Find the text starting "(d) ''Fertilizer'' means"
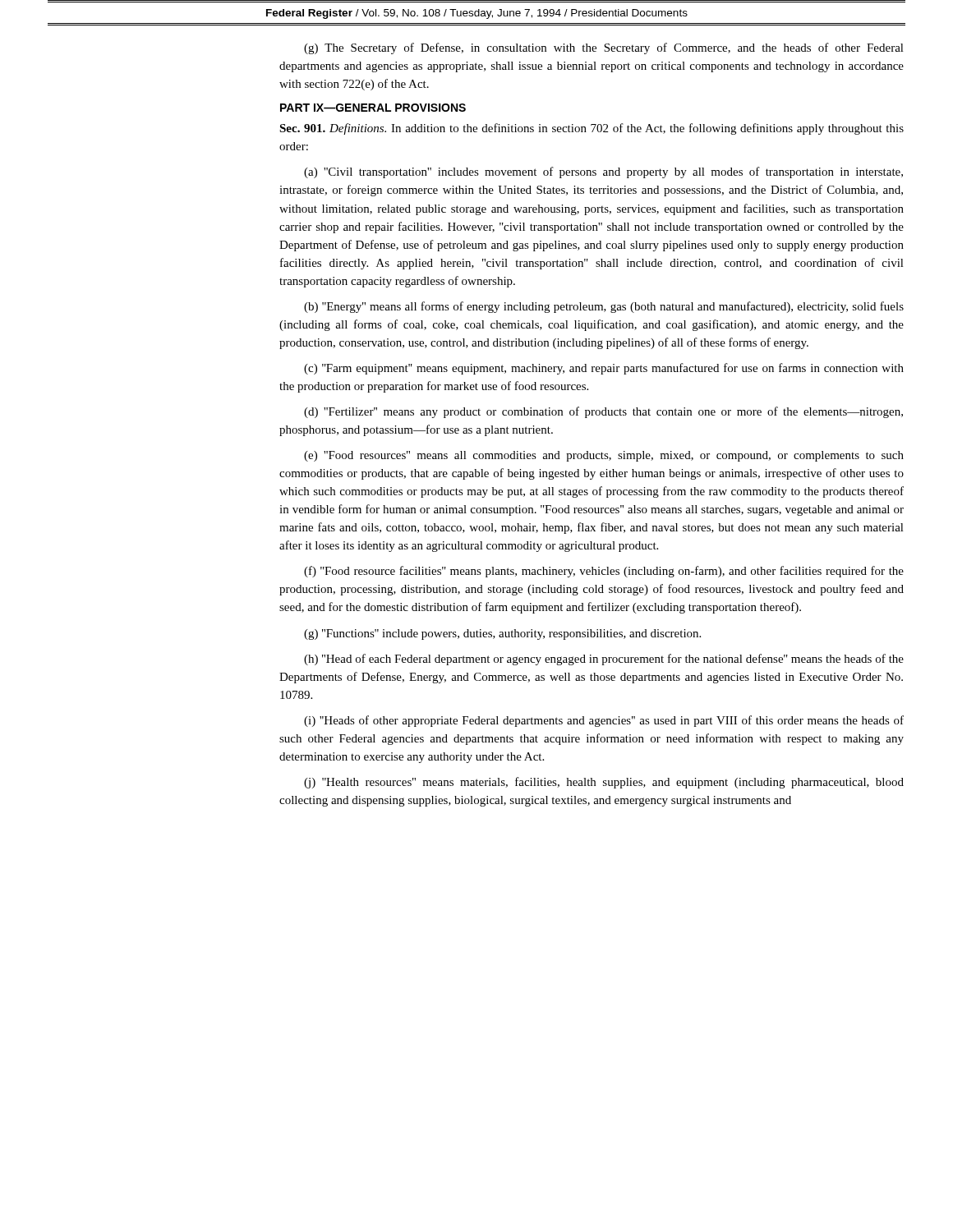The image size is (953, 1232). coord(592,421)
